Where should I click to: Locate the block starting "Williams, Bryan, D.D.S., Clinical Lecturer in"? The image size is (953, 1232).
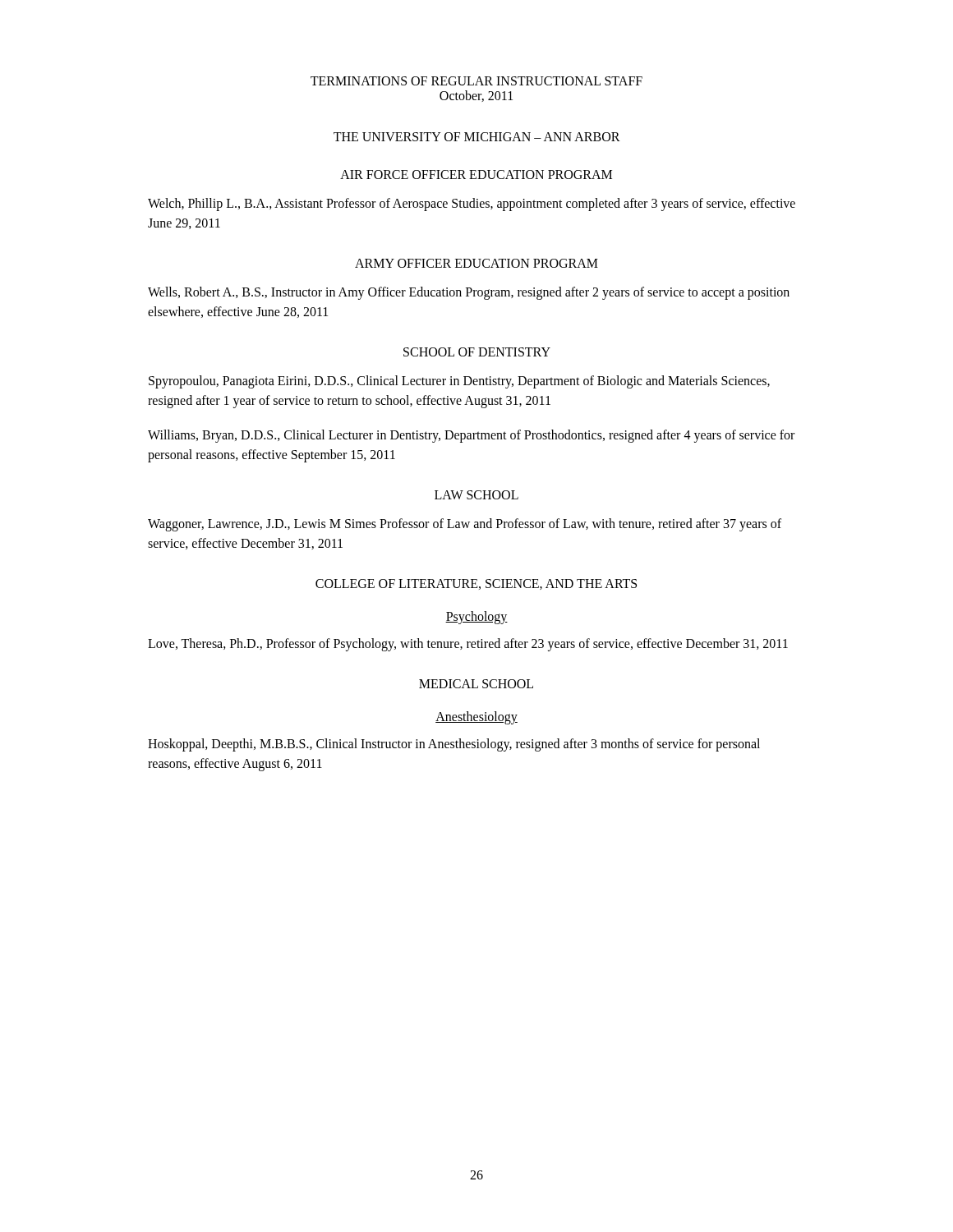click(471, 445)
